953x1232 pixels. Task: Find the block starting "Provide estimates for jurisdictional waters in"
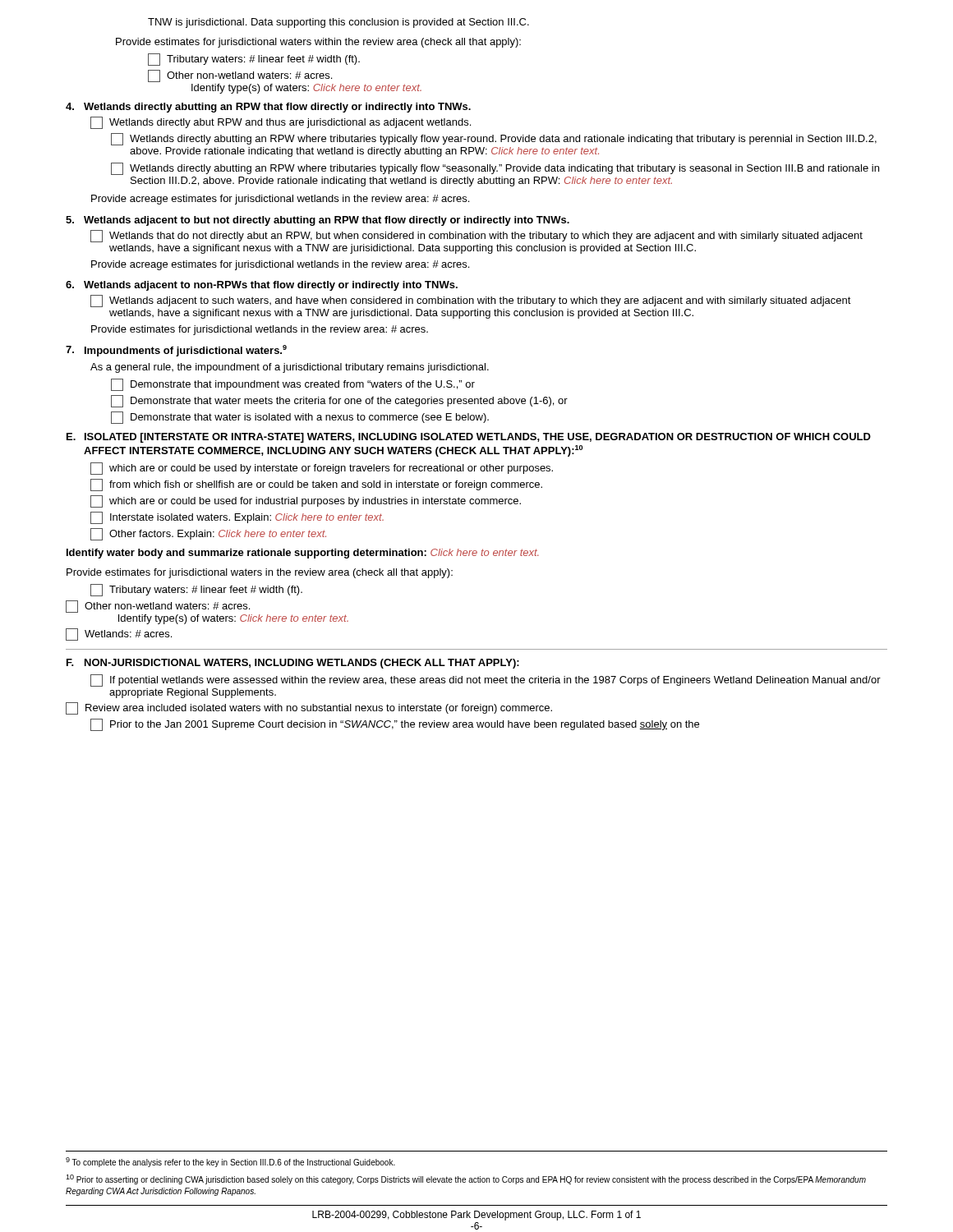[x=260, y=573]
